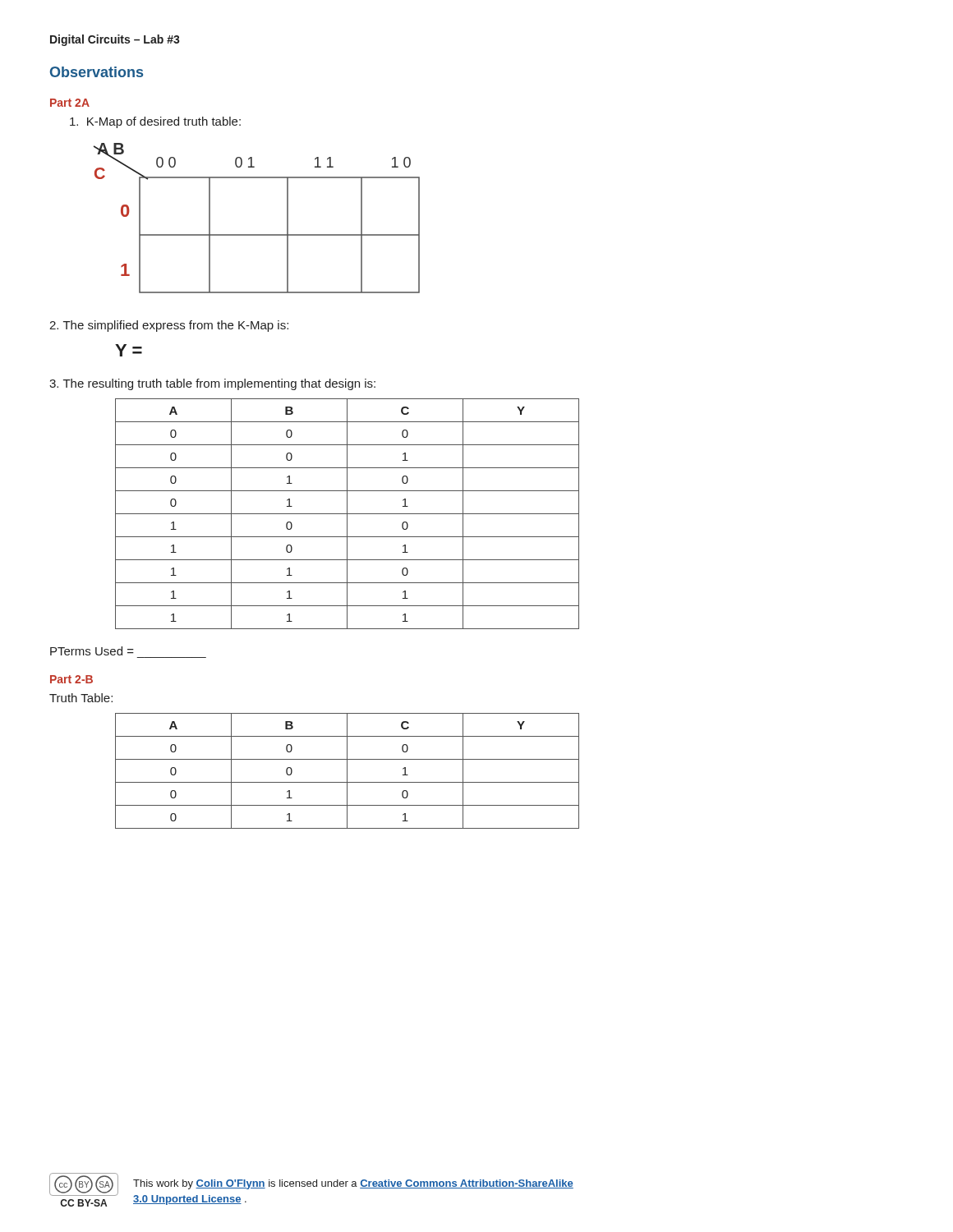Locate the list item that says "K-Map of desired truth"
Image resolution: width=953 pixels, height=1232 pixels.
(x=155, y=121)
